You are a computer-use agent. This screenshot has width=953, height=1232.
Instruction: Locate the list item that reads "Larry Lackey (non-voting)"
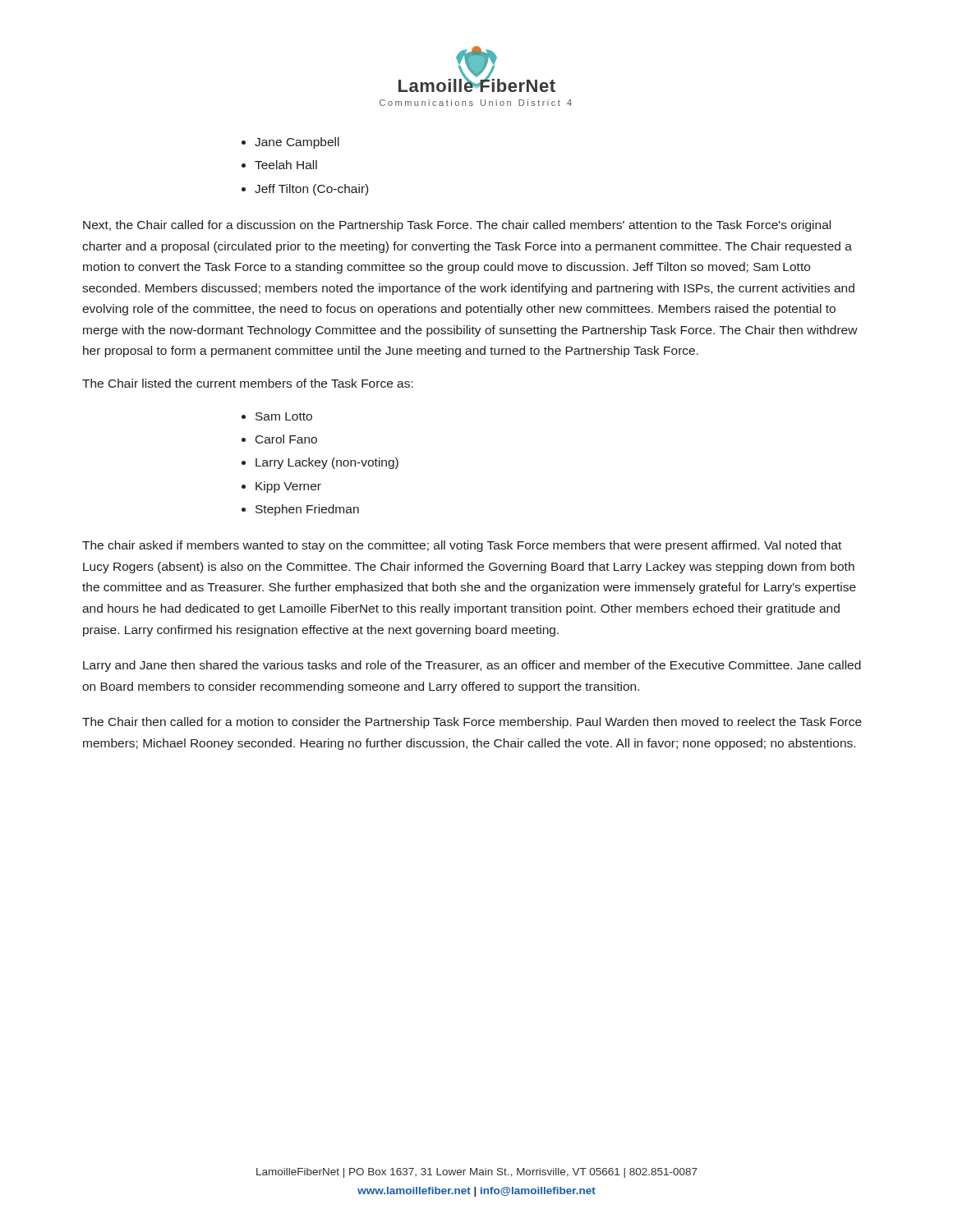[327, 462]
